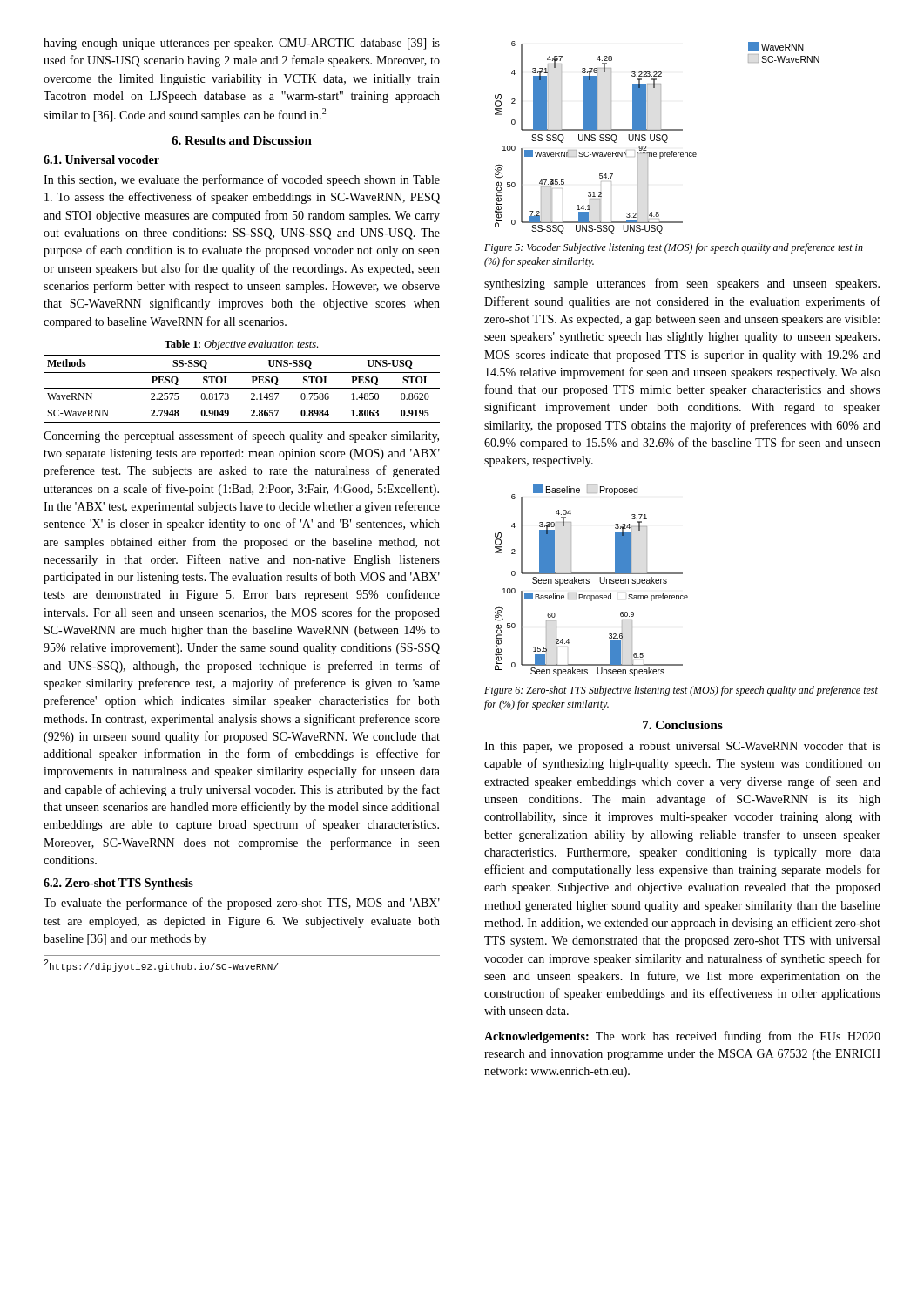The height and width of the screenshot is (1307, 924).
Task: Find the caption that reads "Figure 6: Zero-shot TTS Subjective listening test"
Action: point(681,697)
